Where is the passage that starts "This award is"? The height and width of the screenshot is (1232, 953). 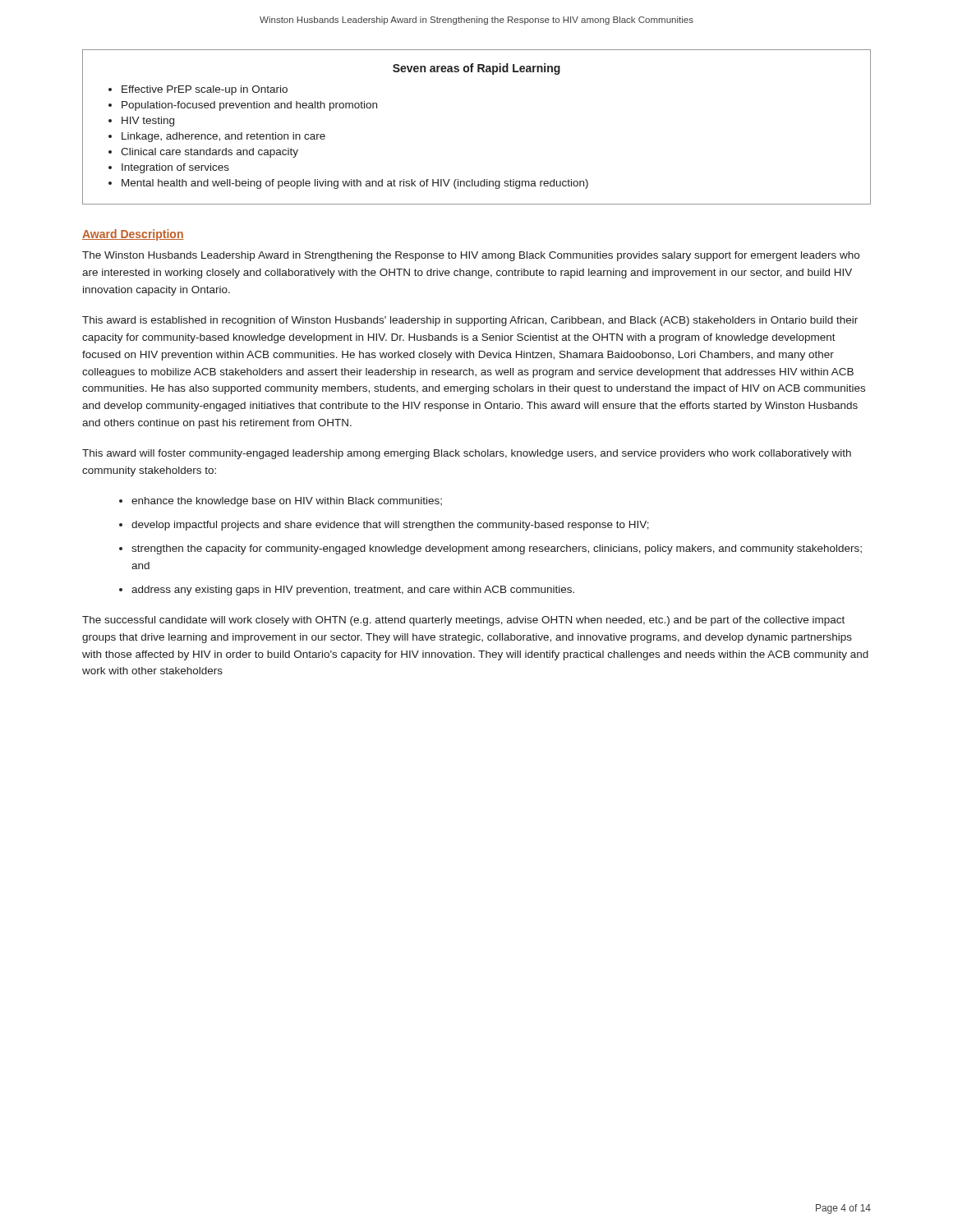click(x=474, y=371)
